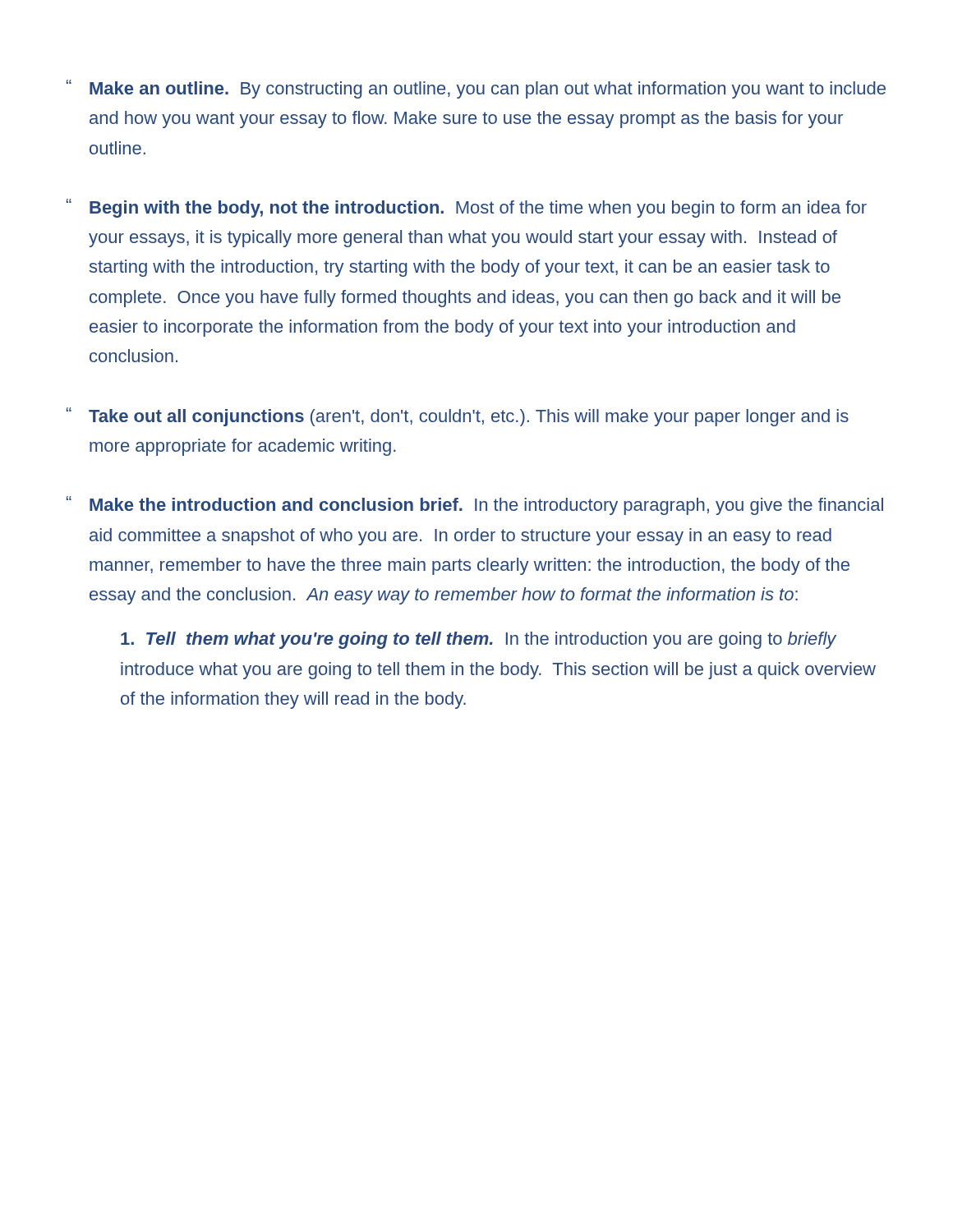Click the passage that begins "Tell them what you're going to tell them."
The image size is (953, 1232).
[x=498, y=669]
